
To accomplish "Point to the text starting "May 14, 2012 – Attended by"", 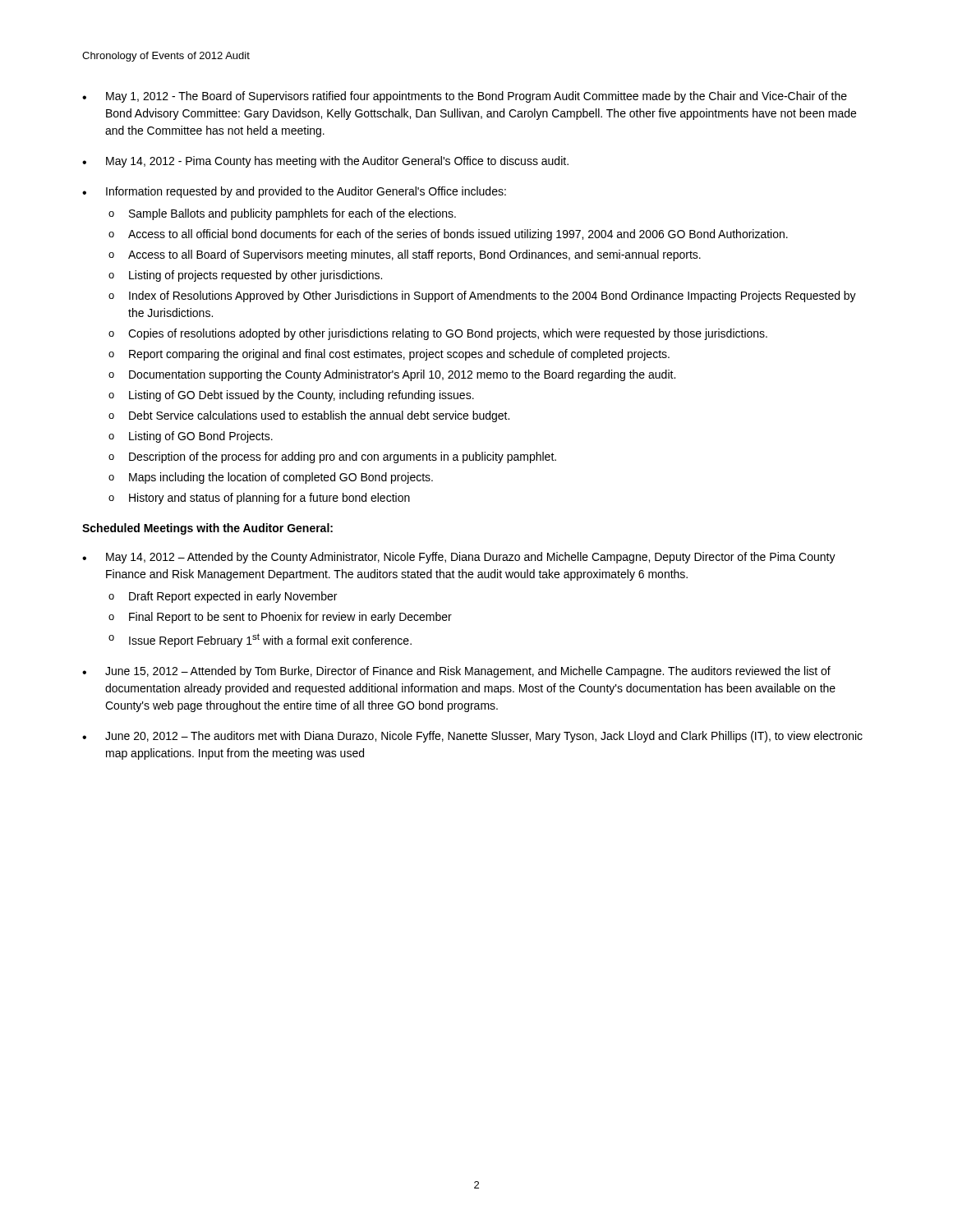I will [x=471, y=558].
